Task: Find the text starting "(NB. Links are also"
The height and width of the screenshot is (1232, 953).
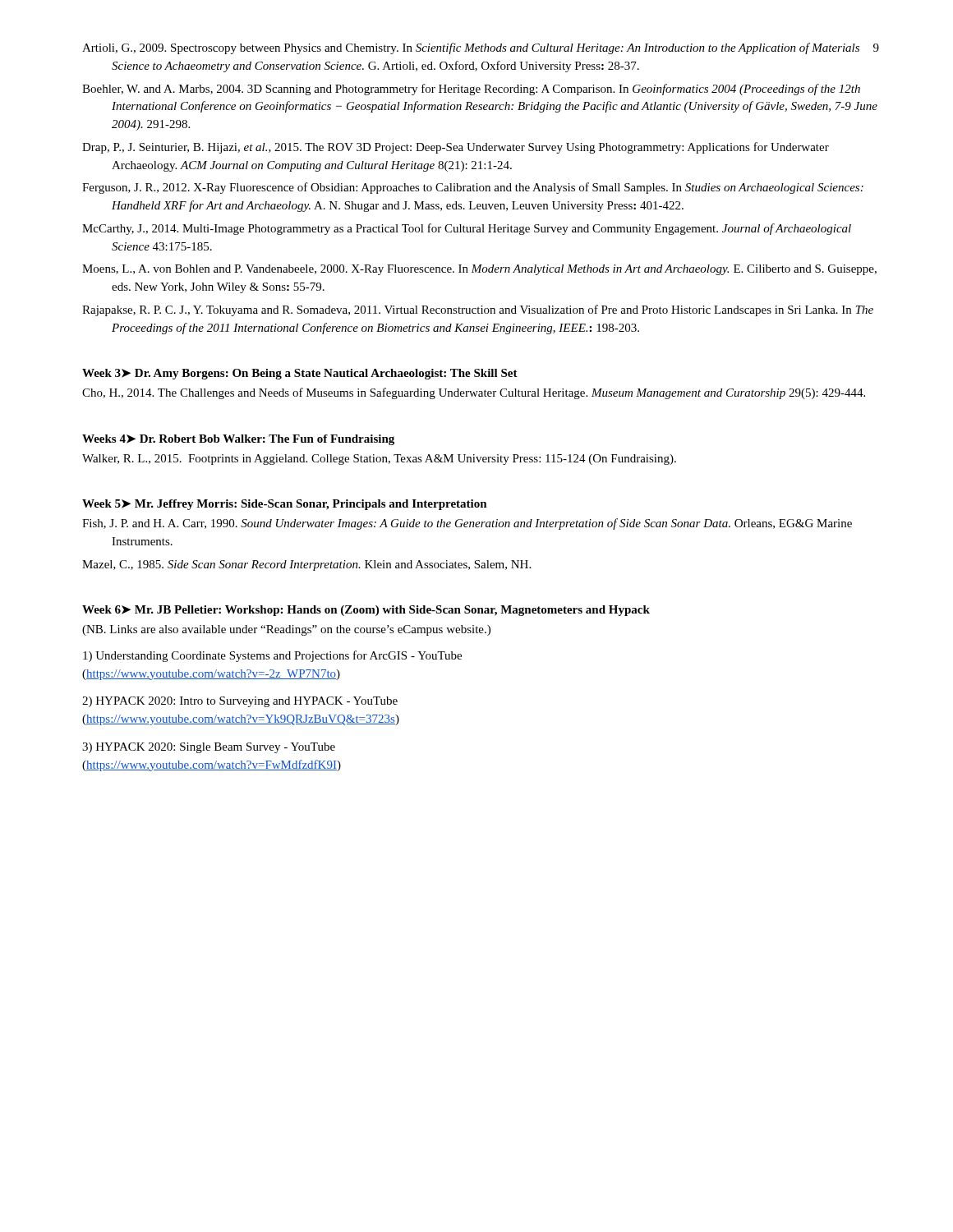Action: click(287, 629)
